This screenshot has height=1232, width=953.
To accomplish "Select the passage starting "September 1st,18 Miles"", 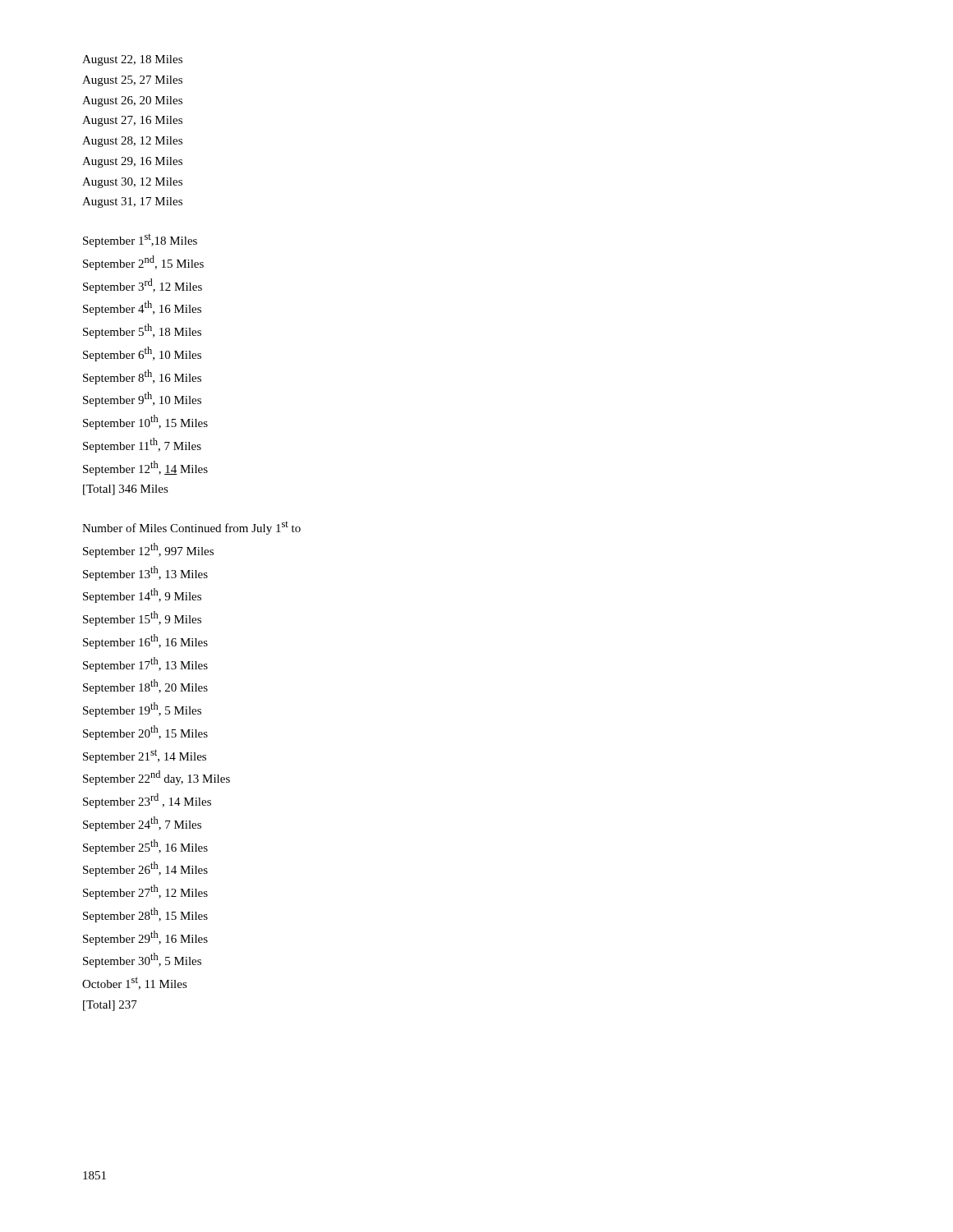I will coord(140,239).
